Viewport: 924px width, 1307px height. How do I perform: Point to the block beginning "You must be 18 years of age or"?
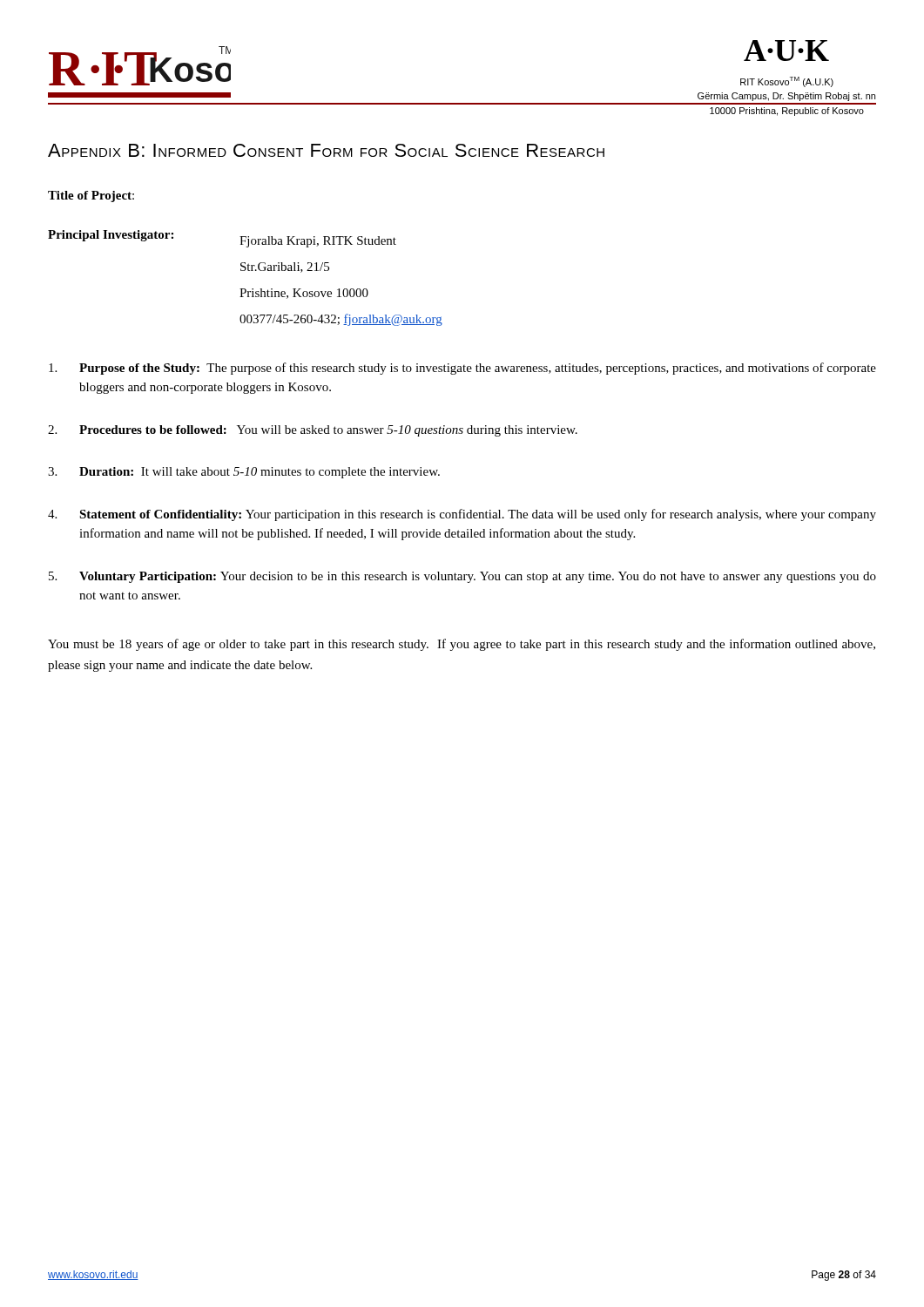462,654
